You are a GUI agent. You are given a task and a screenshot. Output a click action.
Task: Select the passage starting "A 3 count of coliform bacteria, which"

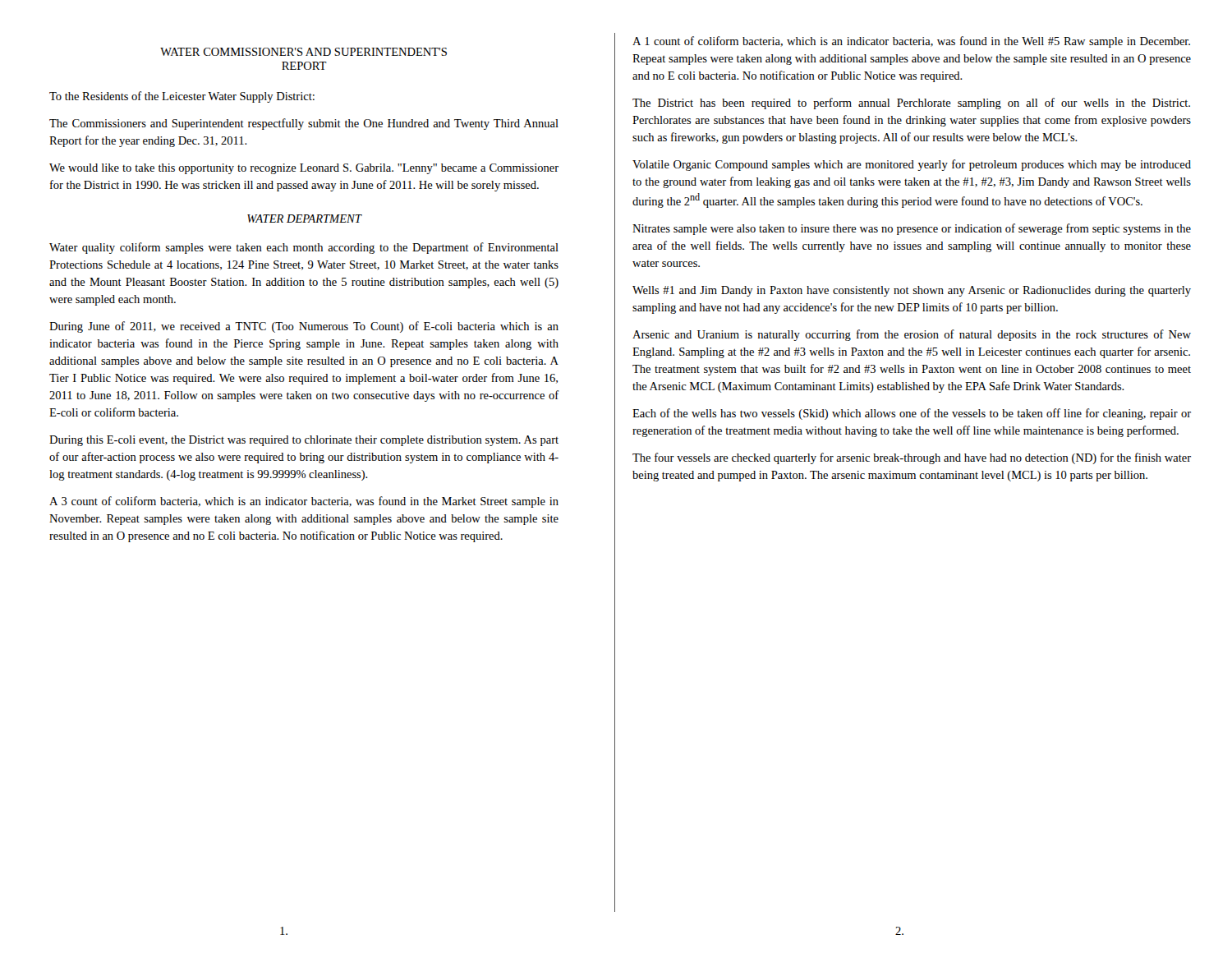(x=304, y=519)
